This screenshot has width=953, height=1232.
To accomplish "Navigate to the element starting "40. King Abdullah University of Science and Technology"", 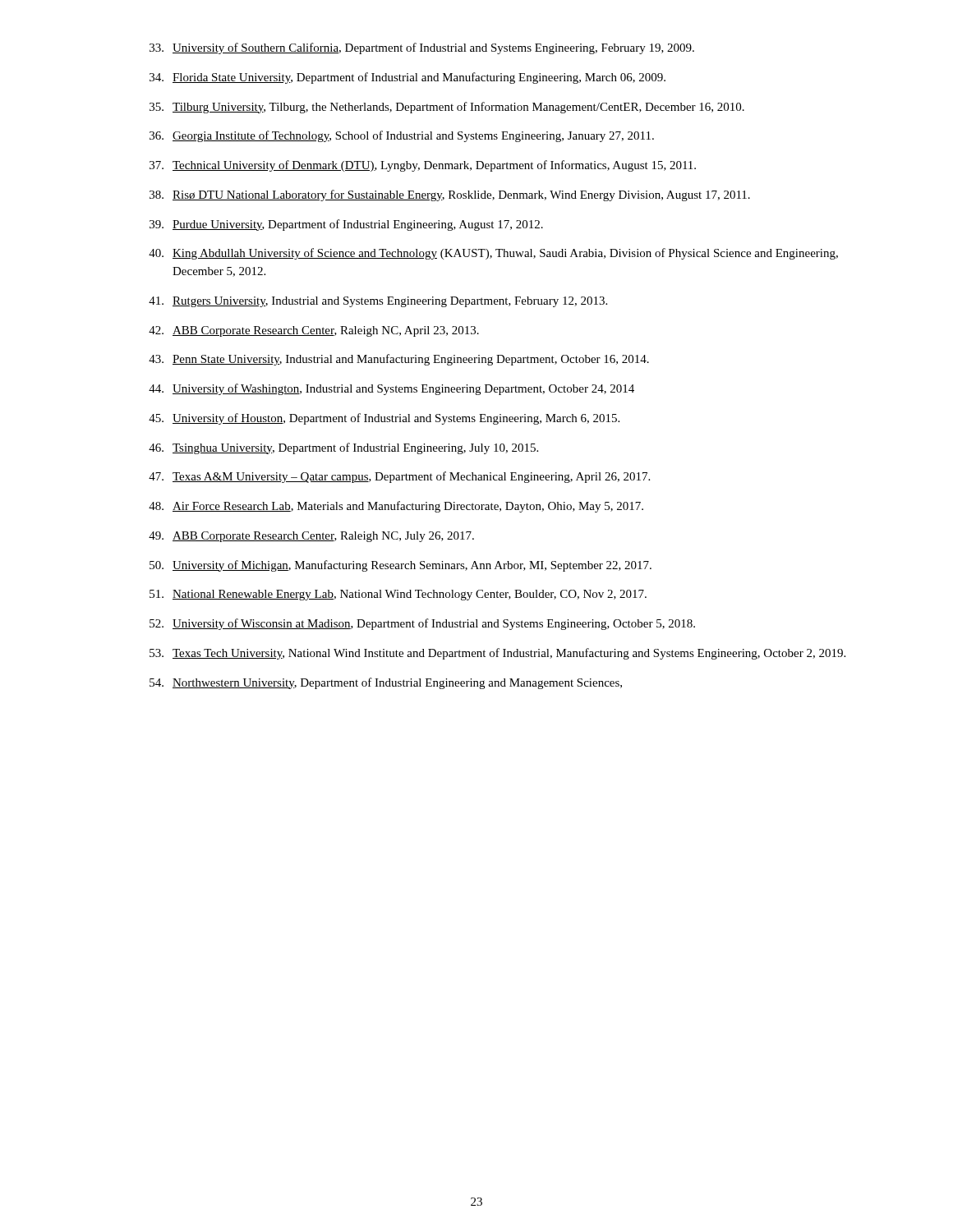I will coord(496,263).
